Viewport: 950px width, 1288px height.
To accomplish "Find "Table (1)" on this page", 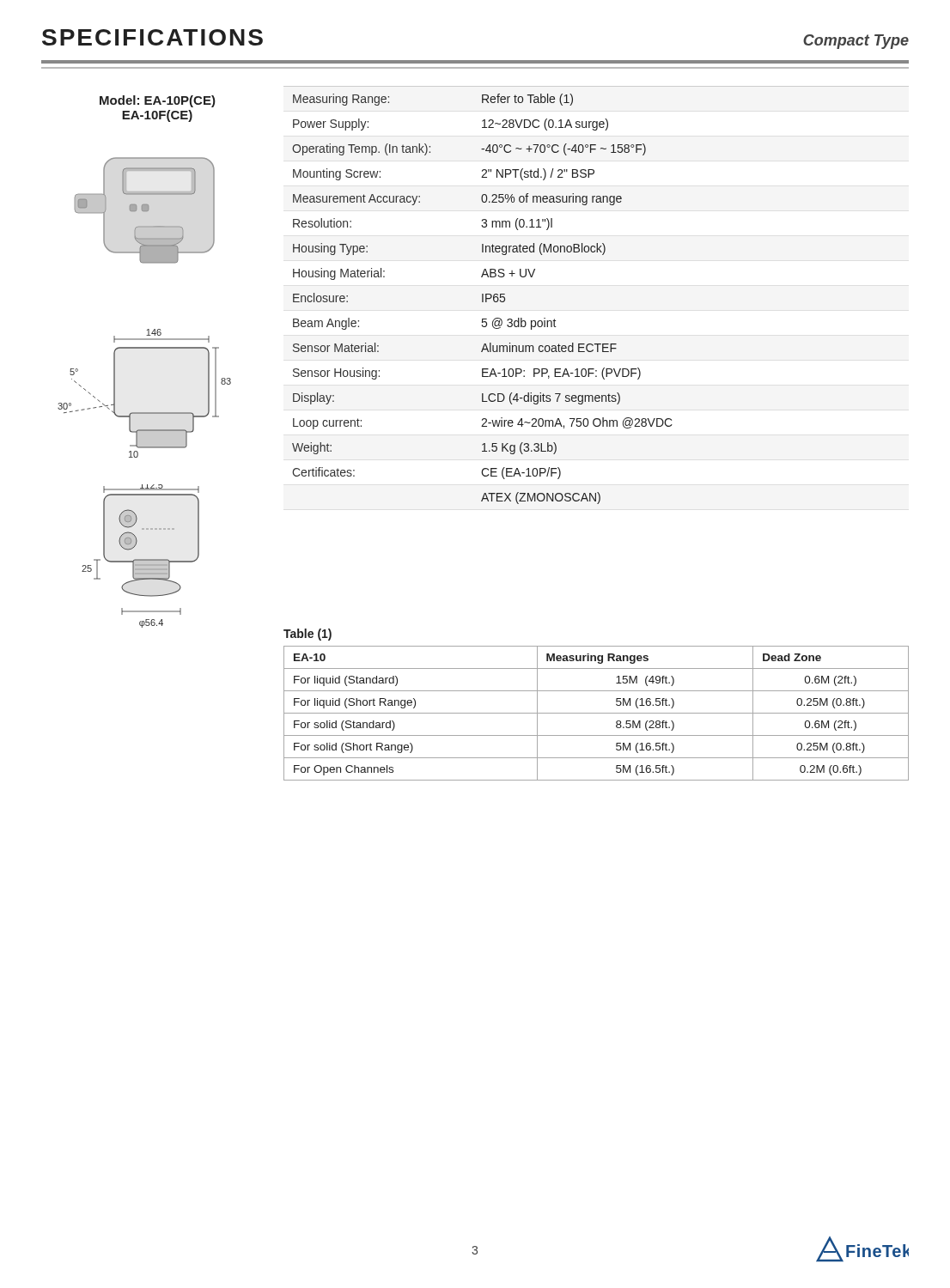I will click(308, 634).
